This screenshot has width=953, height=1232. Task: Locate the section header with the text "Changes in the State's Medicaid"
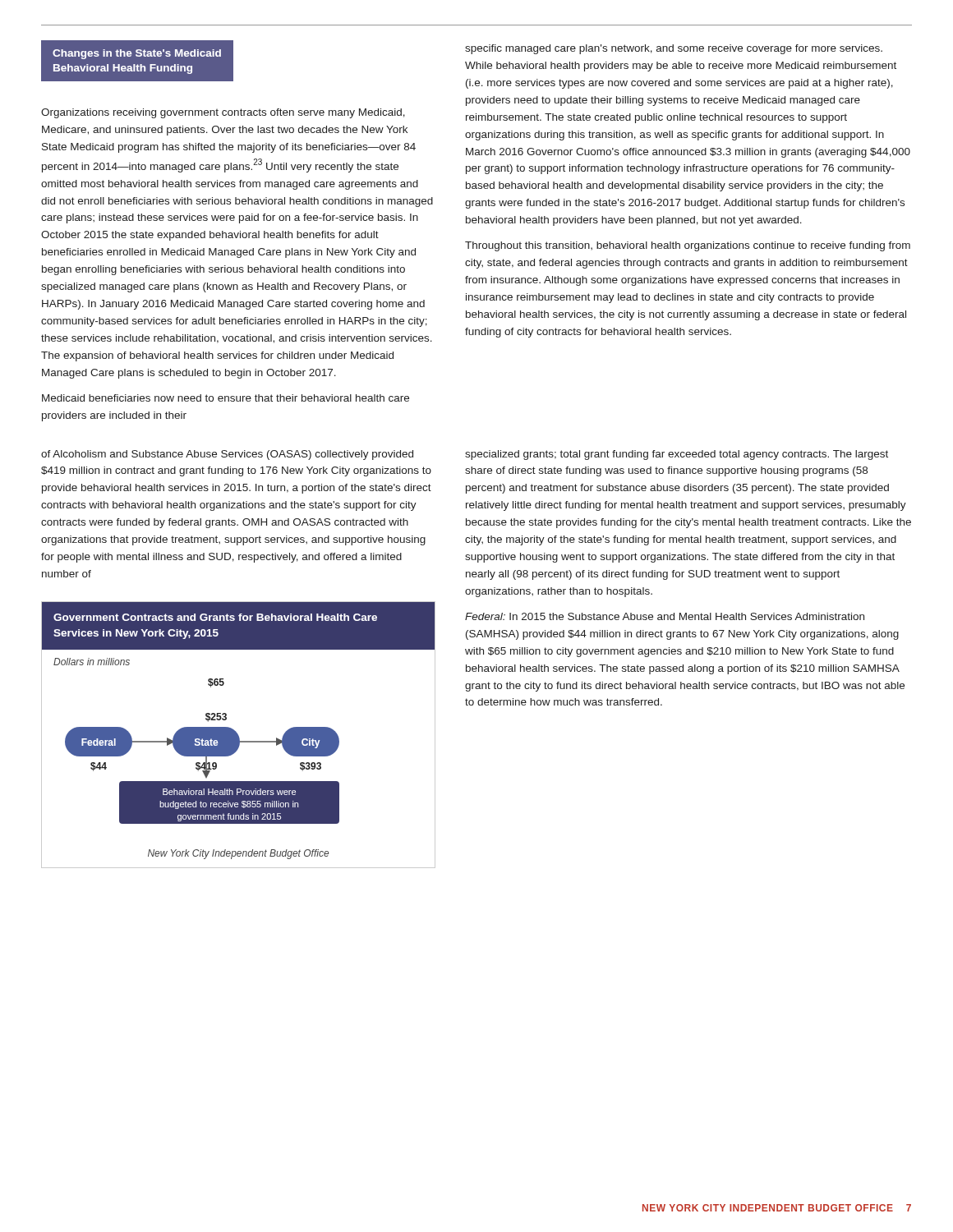(x=137, y=61)
